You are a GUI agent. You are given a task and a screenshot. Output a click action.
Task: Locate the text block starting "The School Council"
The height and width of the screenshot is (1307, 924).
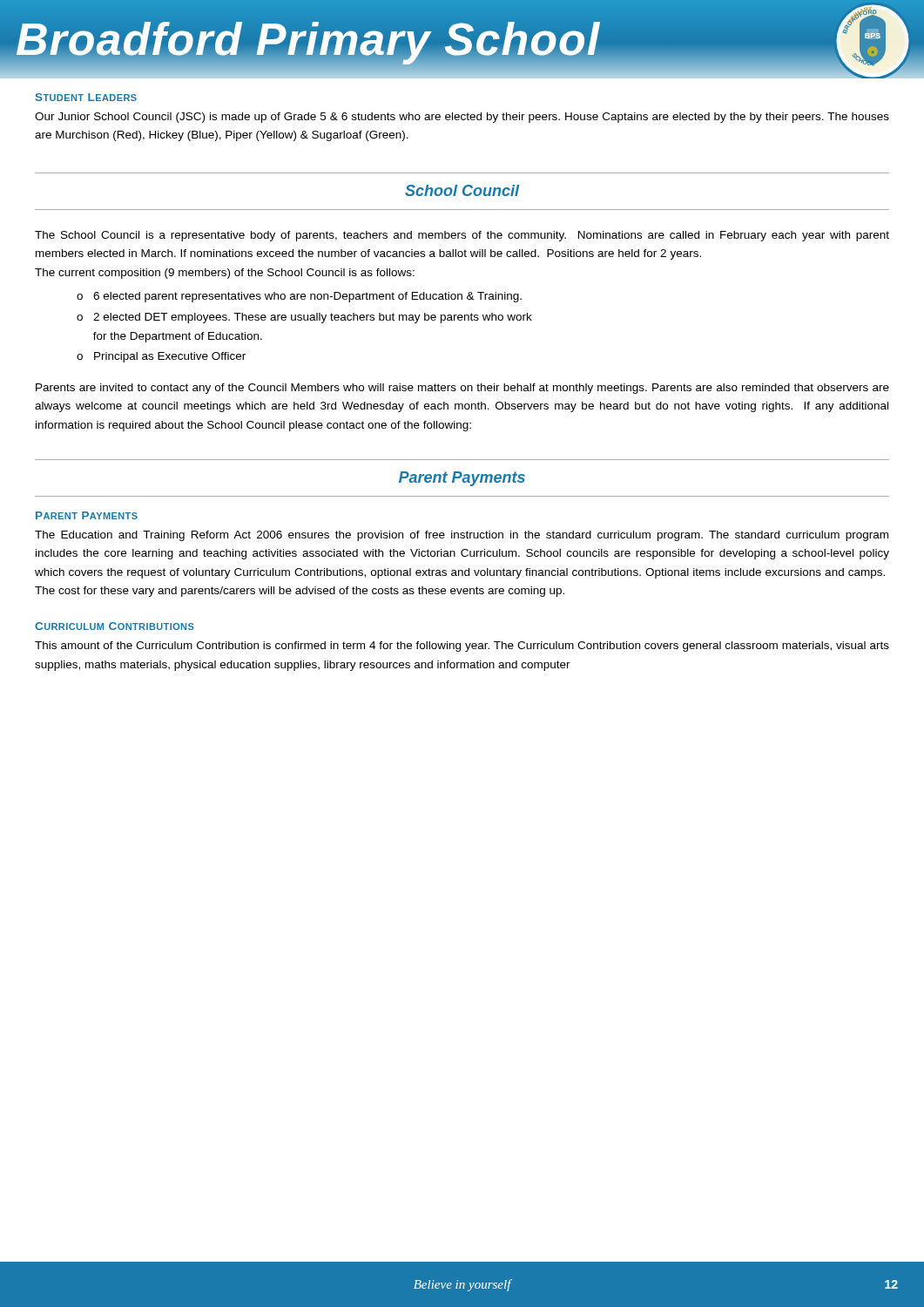462,253
